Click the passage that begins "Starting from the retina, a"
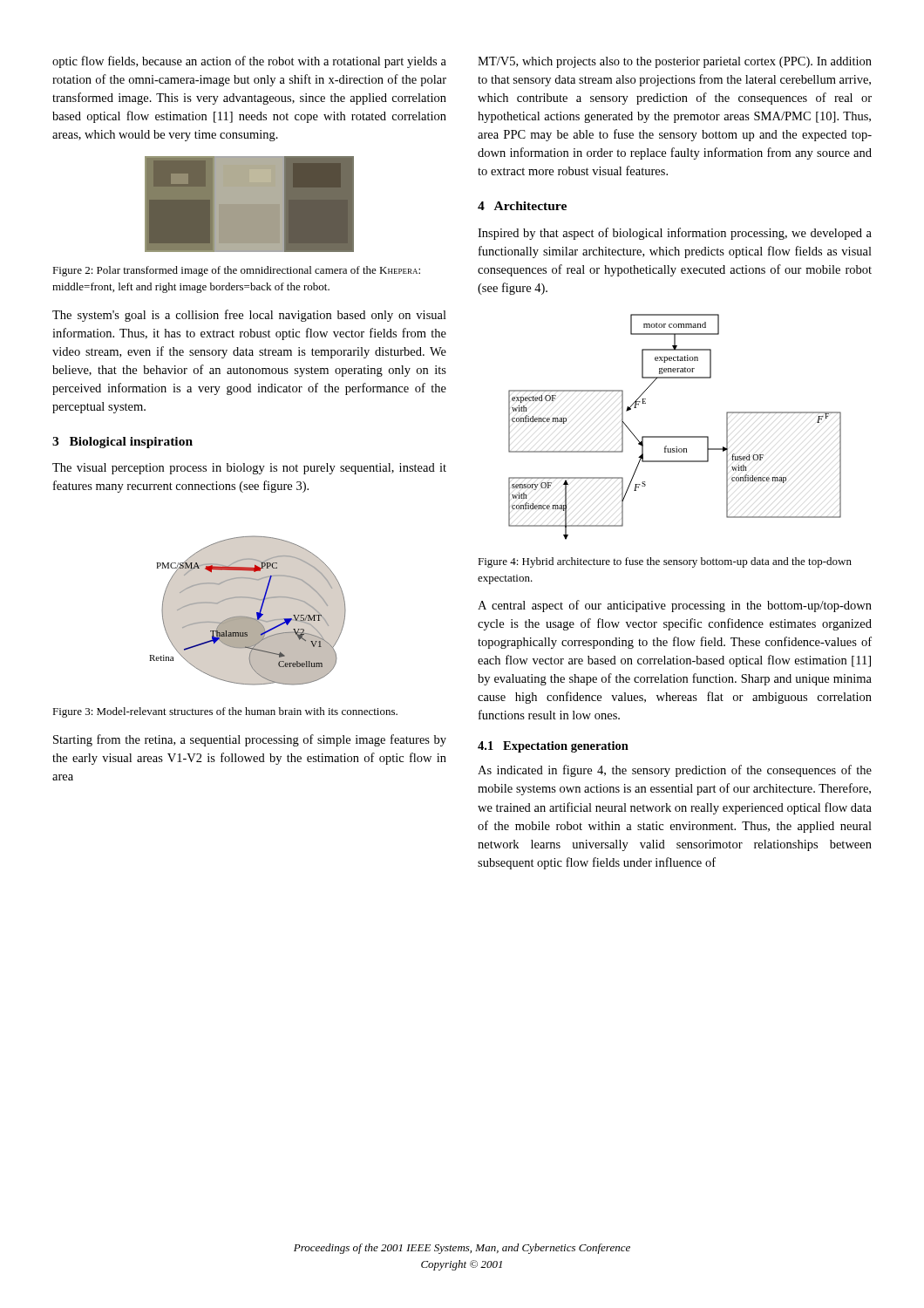 tap(249, 758)
